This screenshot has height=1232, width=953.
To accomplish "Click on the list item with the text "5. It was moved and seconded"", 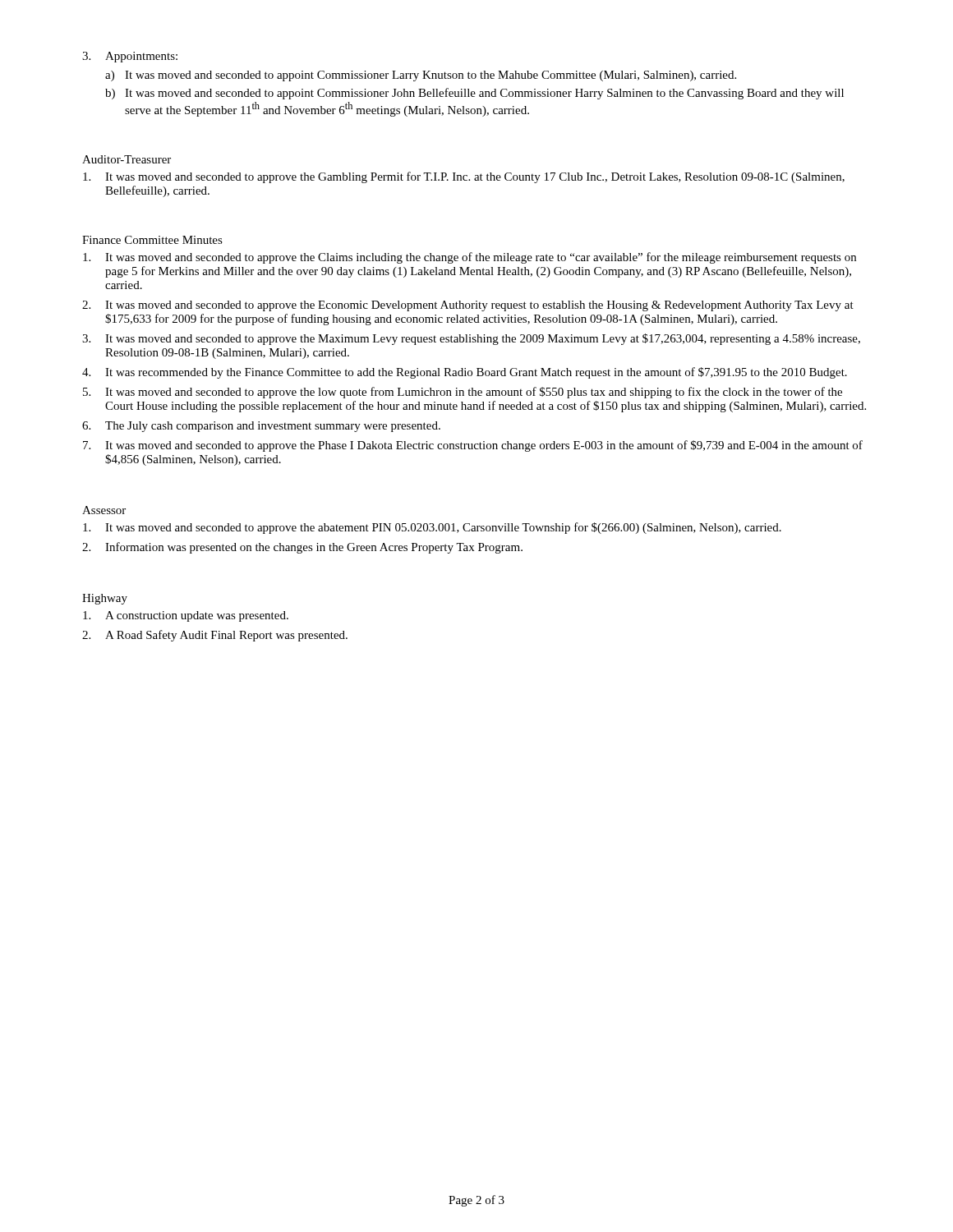I will click(x=476, y=399).
